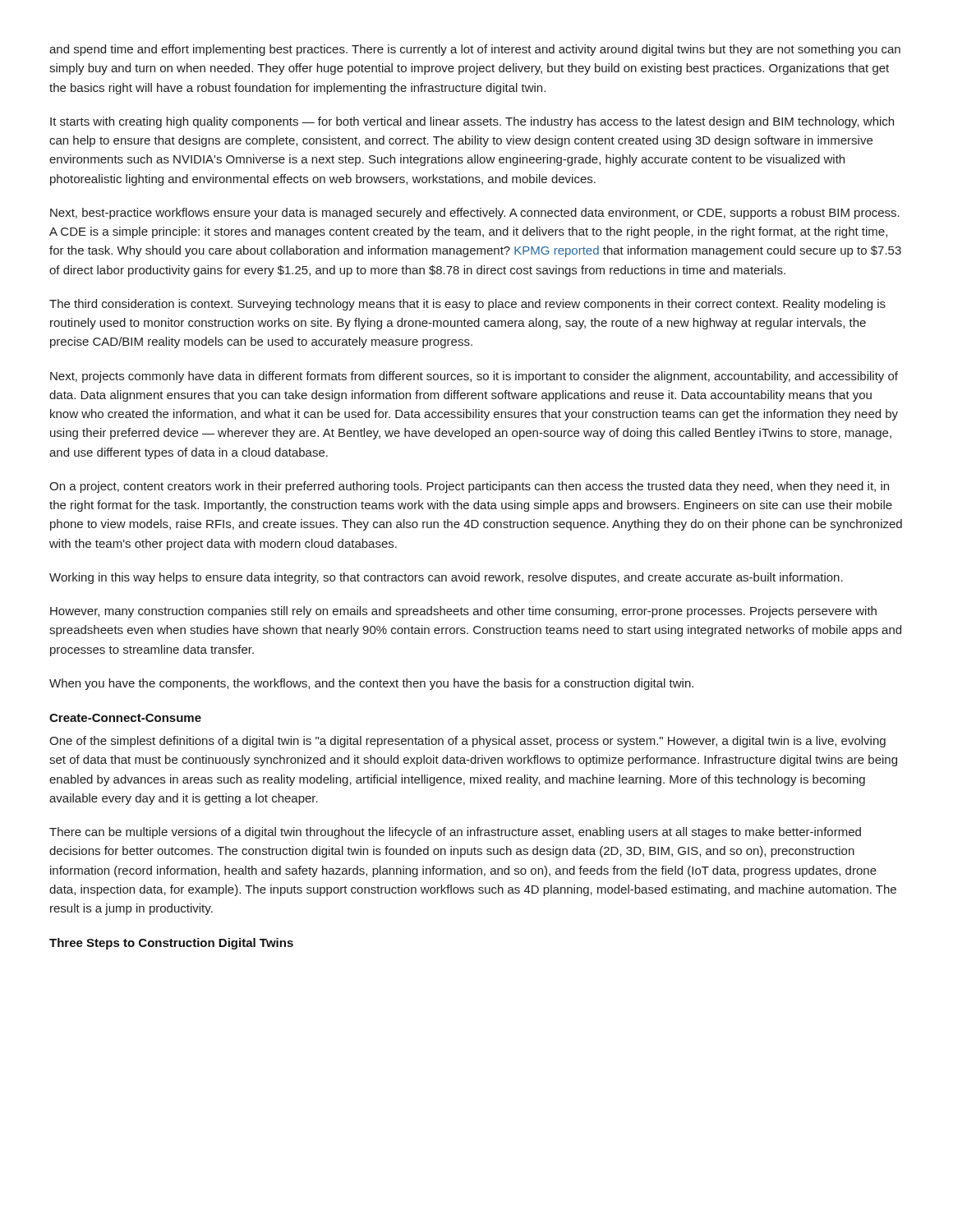The image size is (953, 1232).
Task: Find the block on this page that starts "Next, projects commonly have data in different formats"
Action: pyautogui.click(x=474, y=414)
